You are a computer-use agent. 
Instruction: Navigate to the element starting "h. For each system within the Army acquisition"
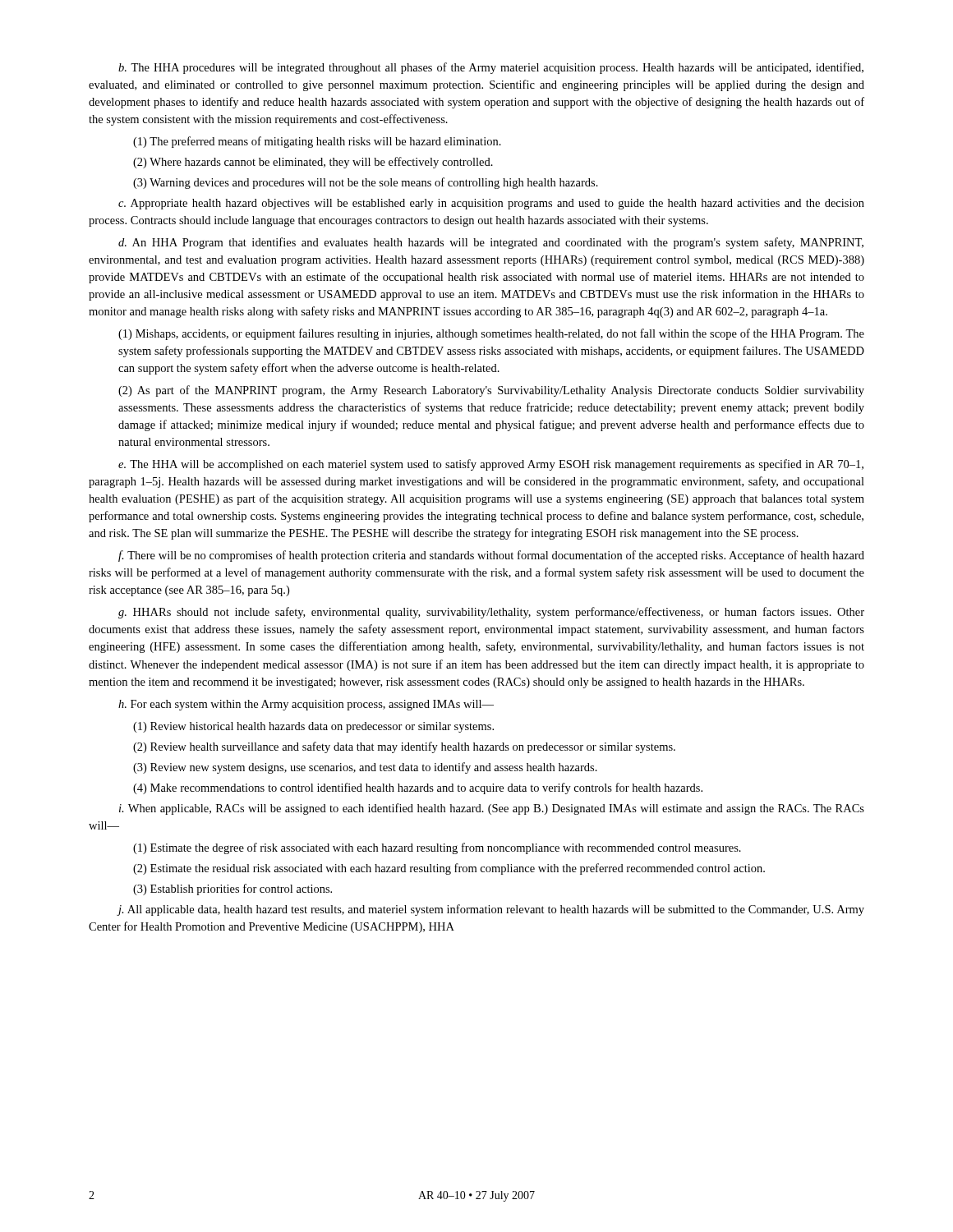tap(476, 704)
